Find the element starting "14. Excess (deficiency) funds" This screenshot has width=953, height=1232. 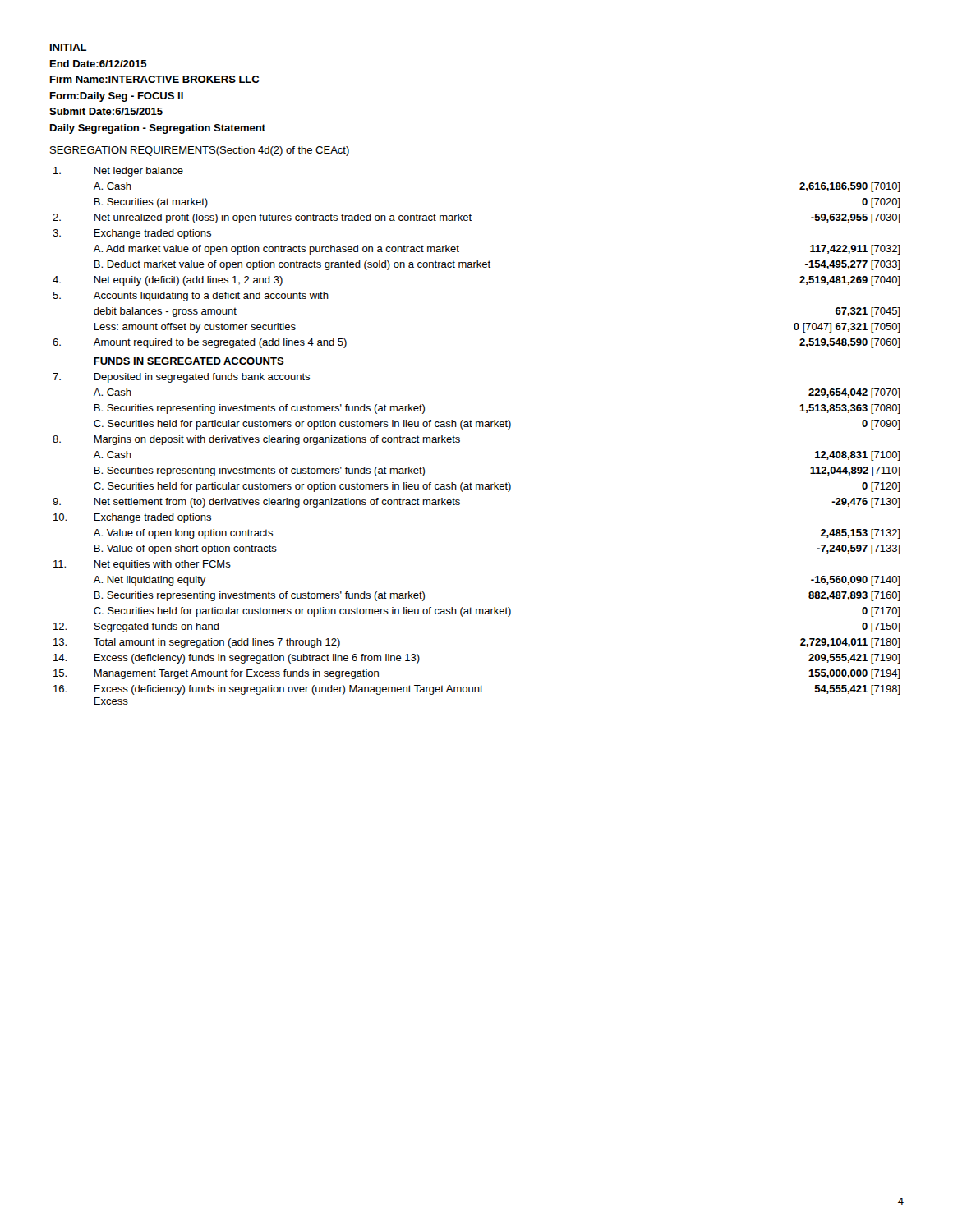coord(260,658)
